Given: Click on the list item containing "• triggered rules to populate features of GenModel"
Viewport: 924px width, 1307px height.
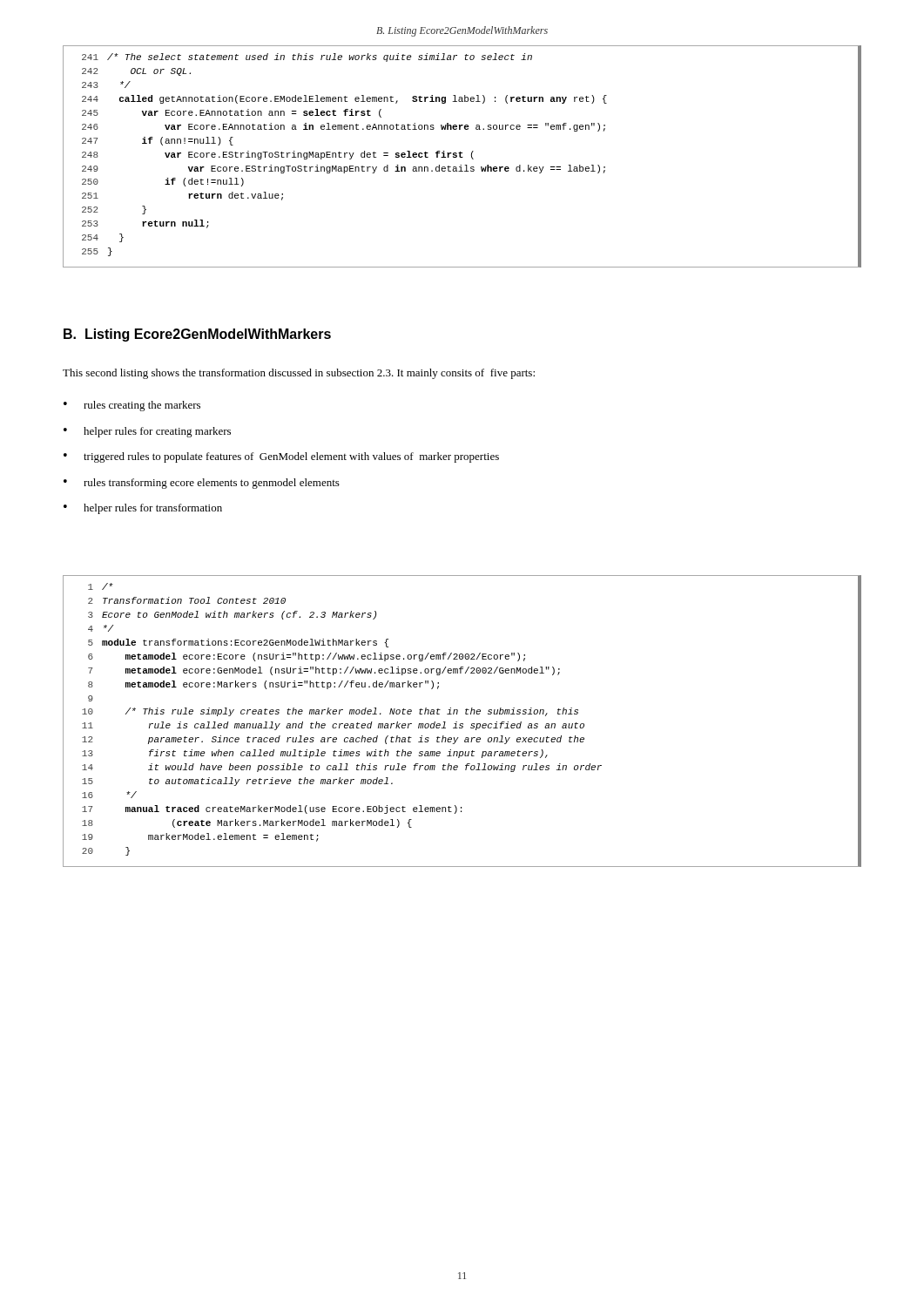Looking at the screenshot, I should click(x=281, y=456).
